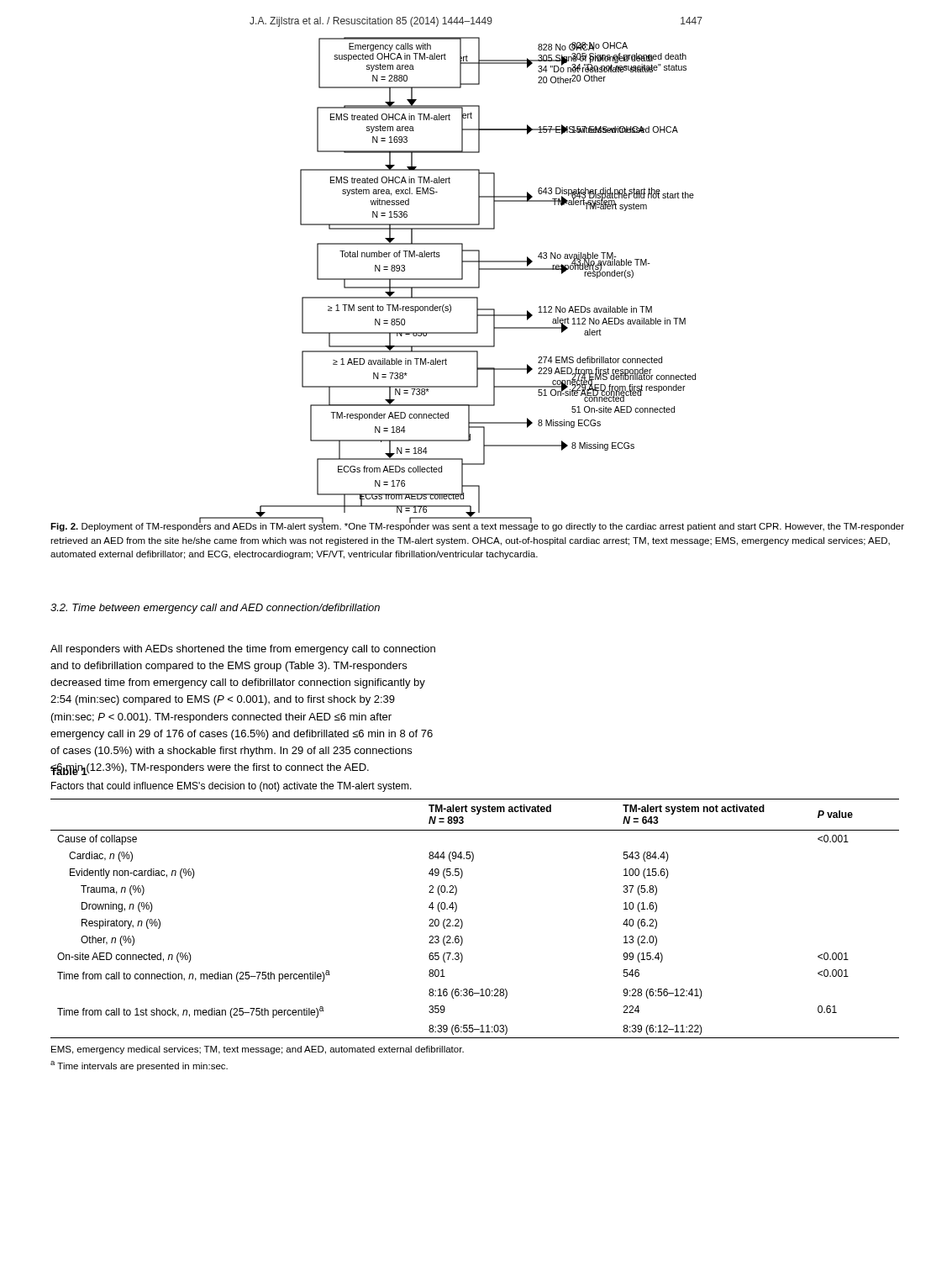Click the caption that begins "Factors that could influence EMS's decision to (not)"
The height and width of the screenshot is (1261, 952).
pyautogui.click(x=231, y=786)
